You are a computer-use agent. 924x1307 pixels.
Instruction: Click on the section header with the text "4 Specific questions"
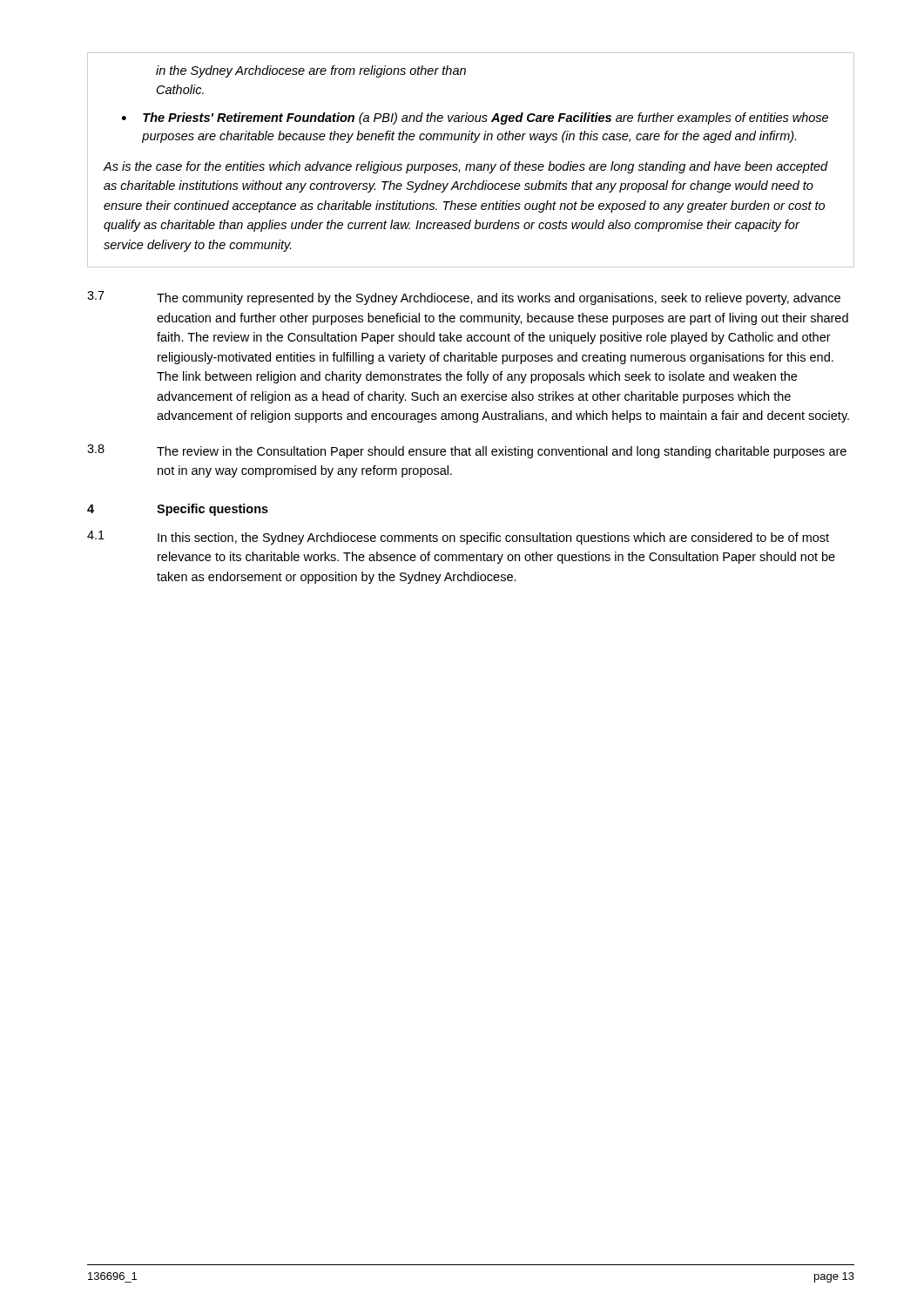[x=178, y=510]
